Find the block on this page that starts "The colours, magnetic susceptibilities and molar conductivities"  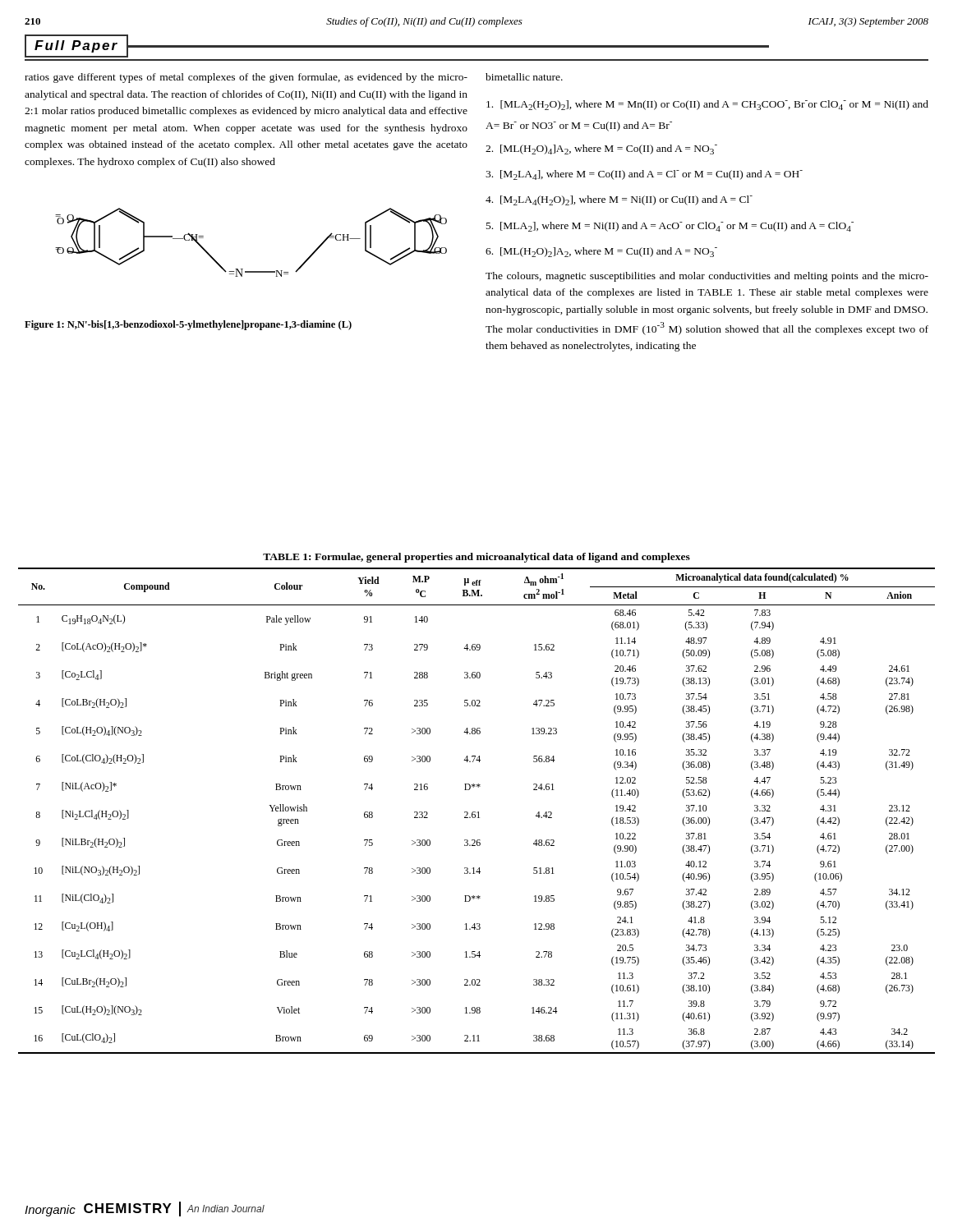pos(707,310)
